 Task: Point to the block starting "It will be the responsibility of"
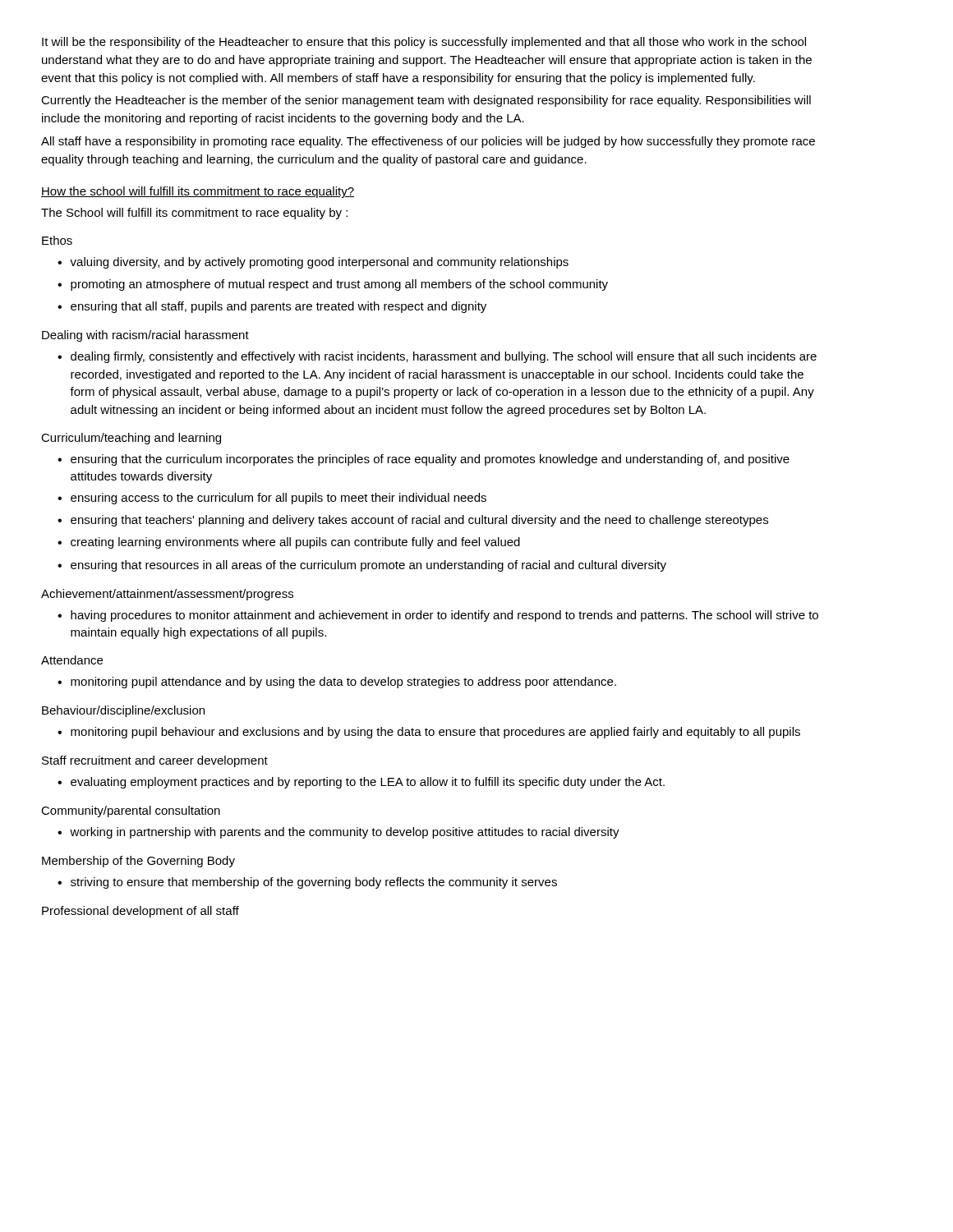tap(427, 59)
